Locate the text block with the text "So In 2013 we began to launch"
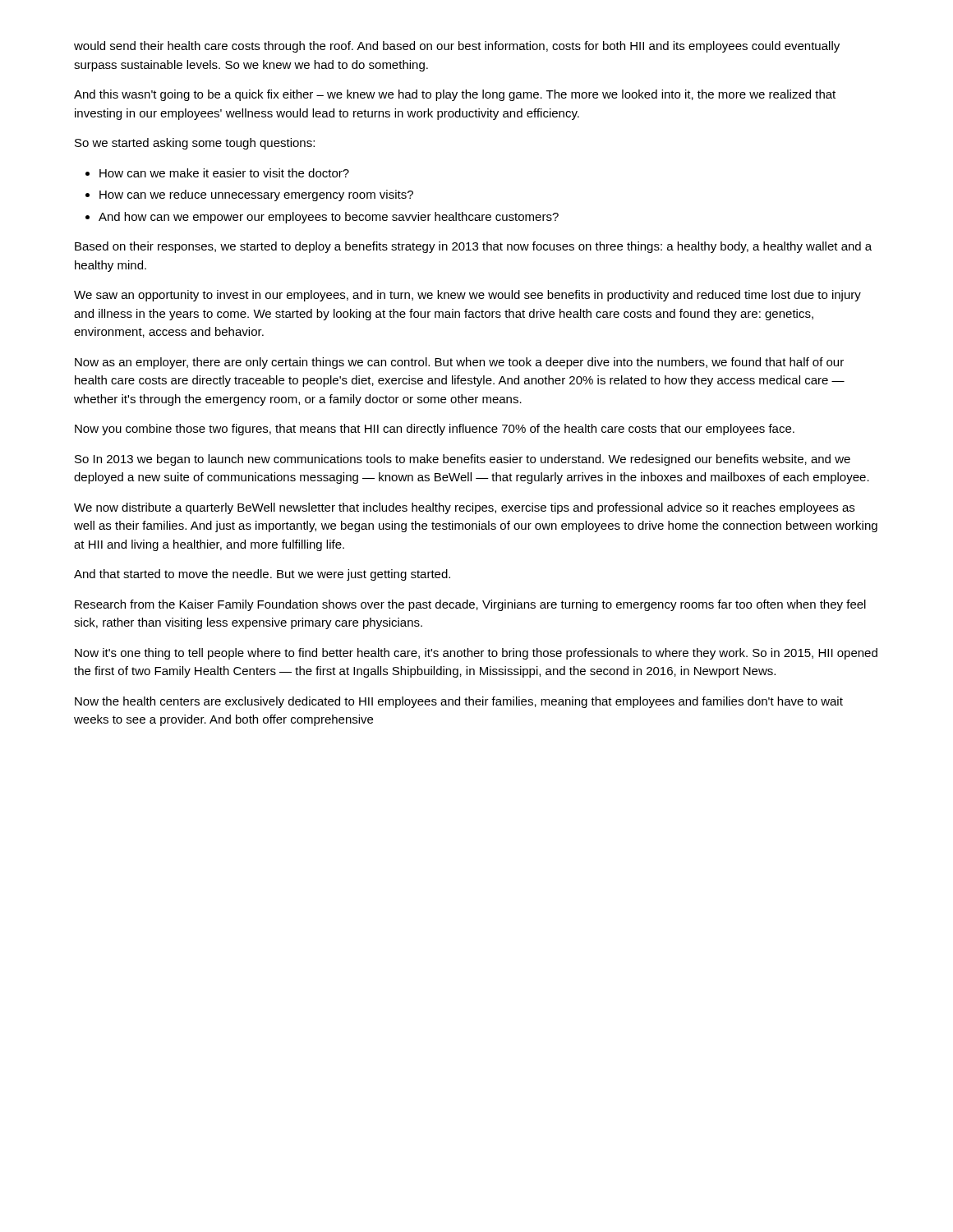The width and height of the screenshot is (953, 1232). point(472,468)
